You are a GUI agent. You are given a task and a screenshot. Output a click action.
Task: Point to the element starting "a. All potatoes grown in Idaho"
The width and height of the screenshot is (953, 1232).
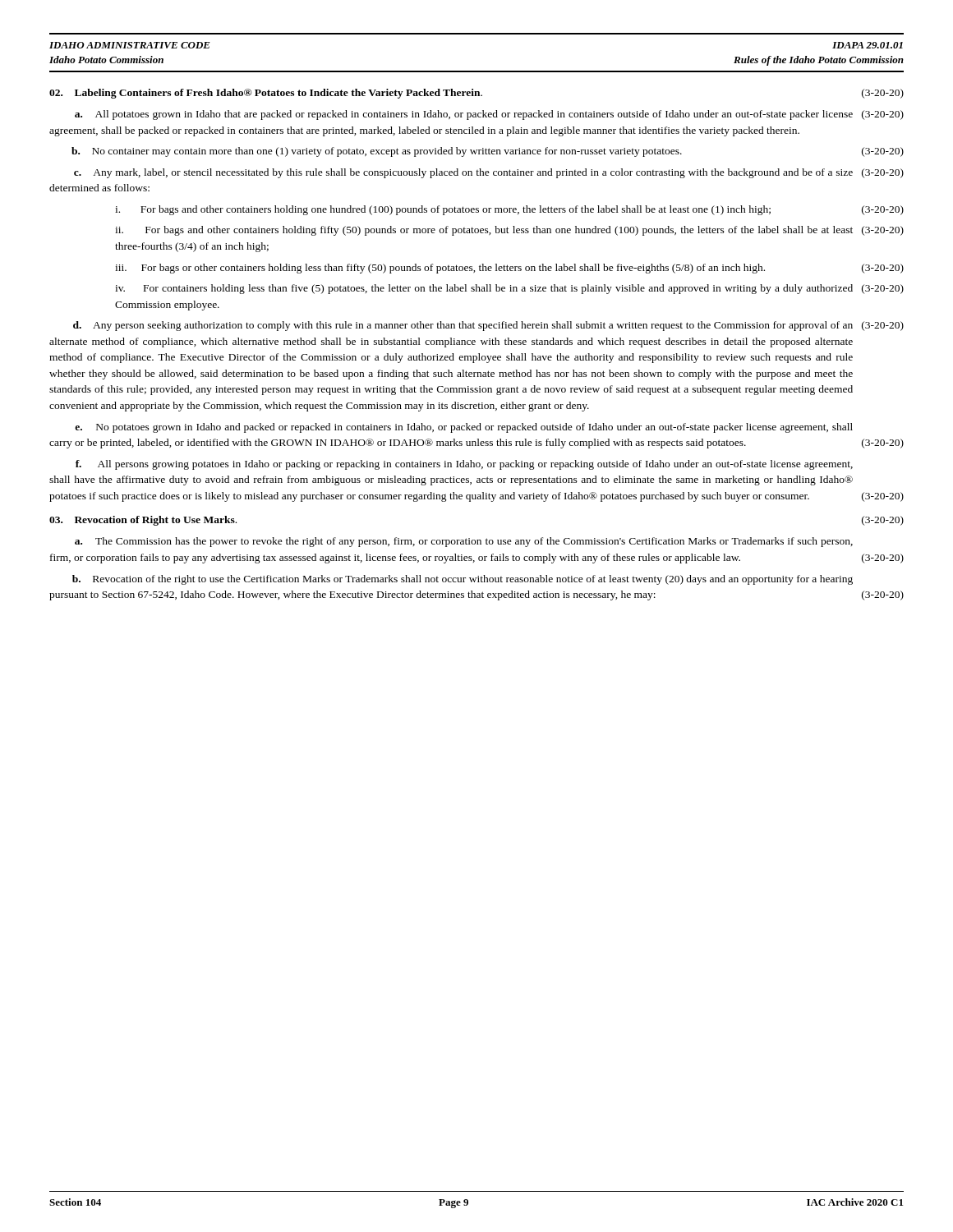coord(476,122)
